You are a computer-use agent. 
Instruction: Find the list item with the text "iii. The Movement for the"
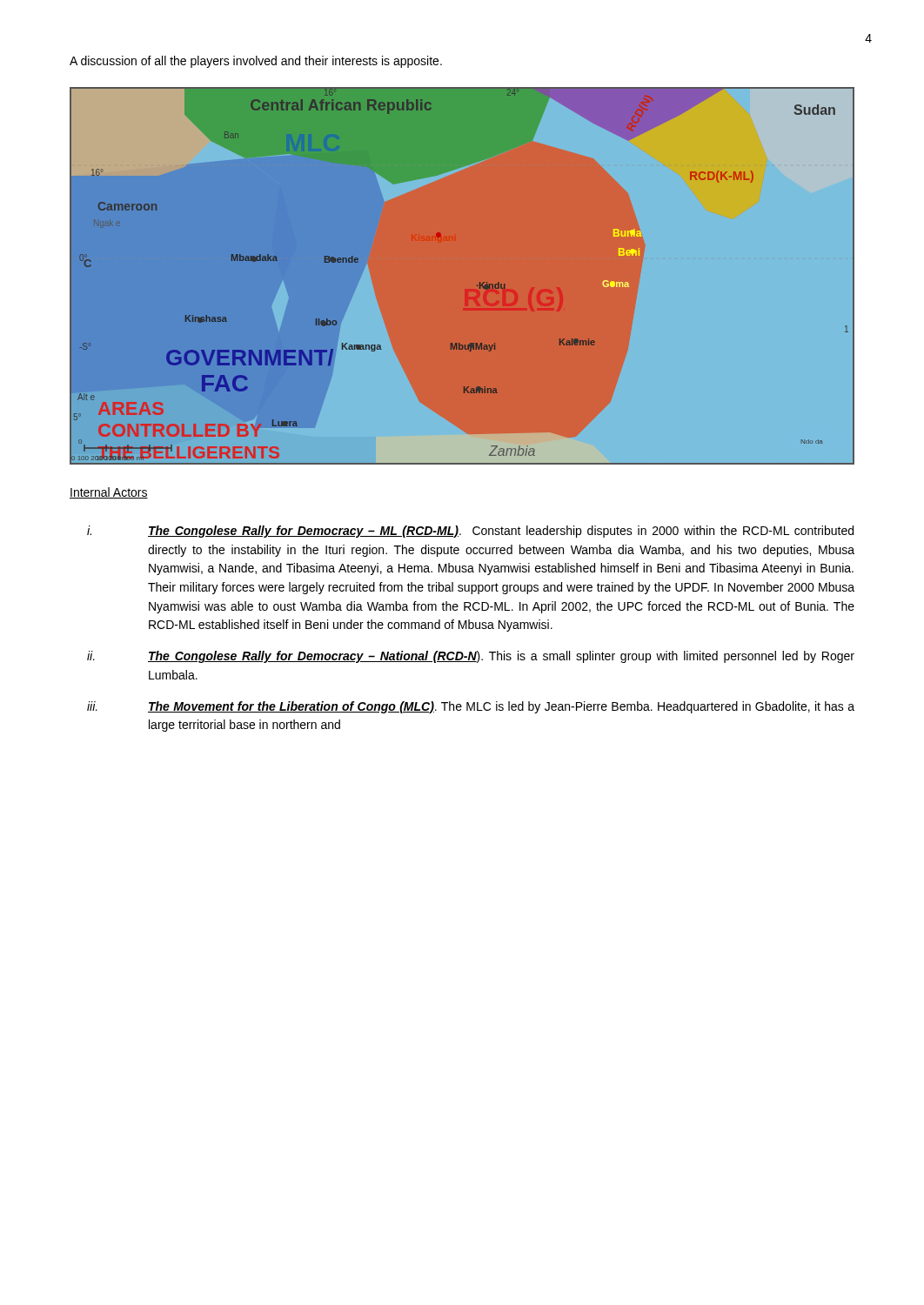click(x=462, y=716)
